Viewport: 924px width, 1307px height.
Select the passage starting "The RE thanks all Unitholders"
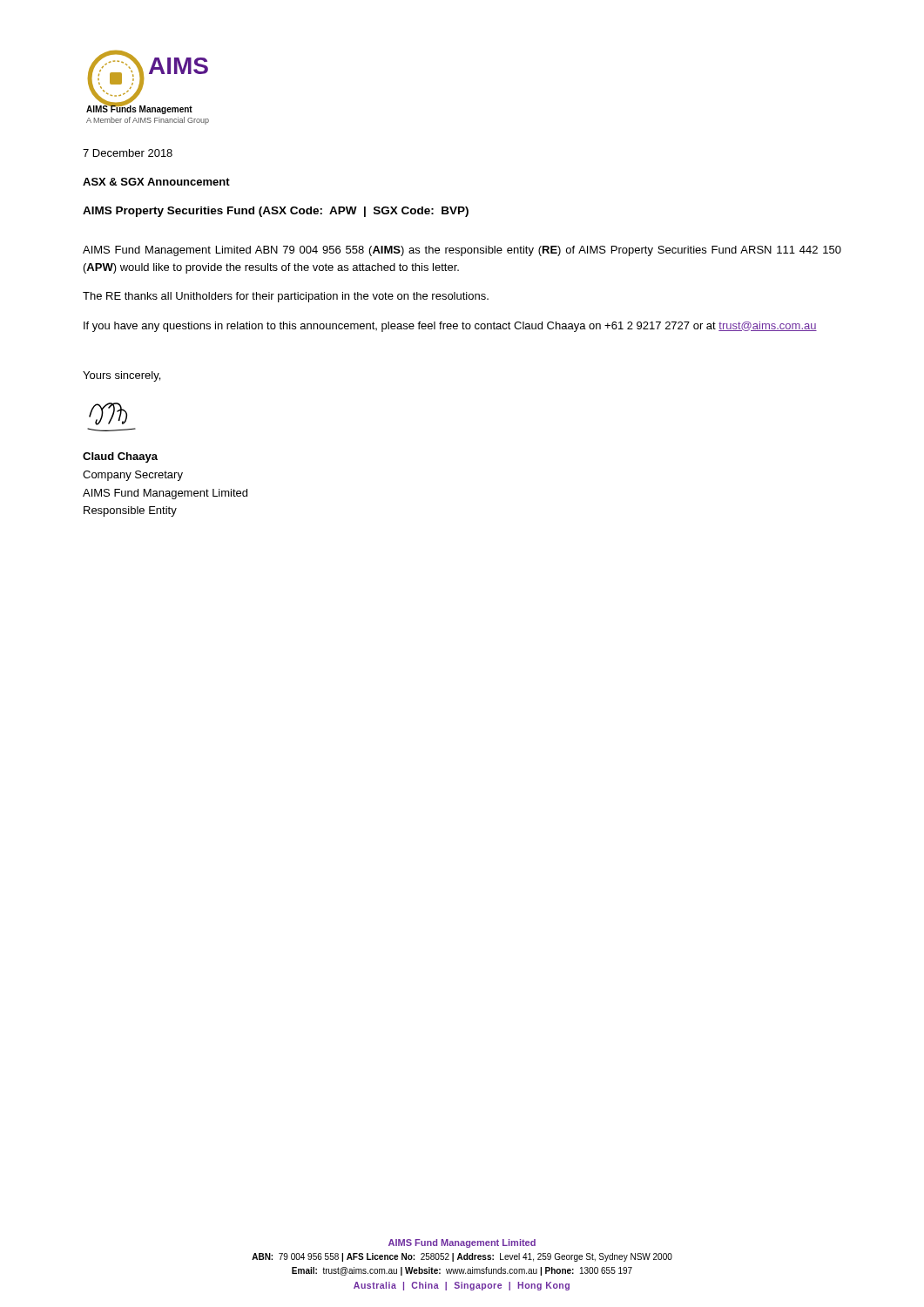[x=286, y=296]
